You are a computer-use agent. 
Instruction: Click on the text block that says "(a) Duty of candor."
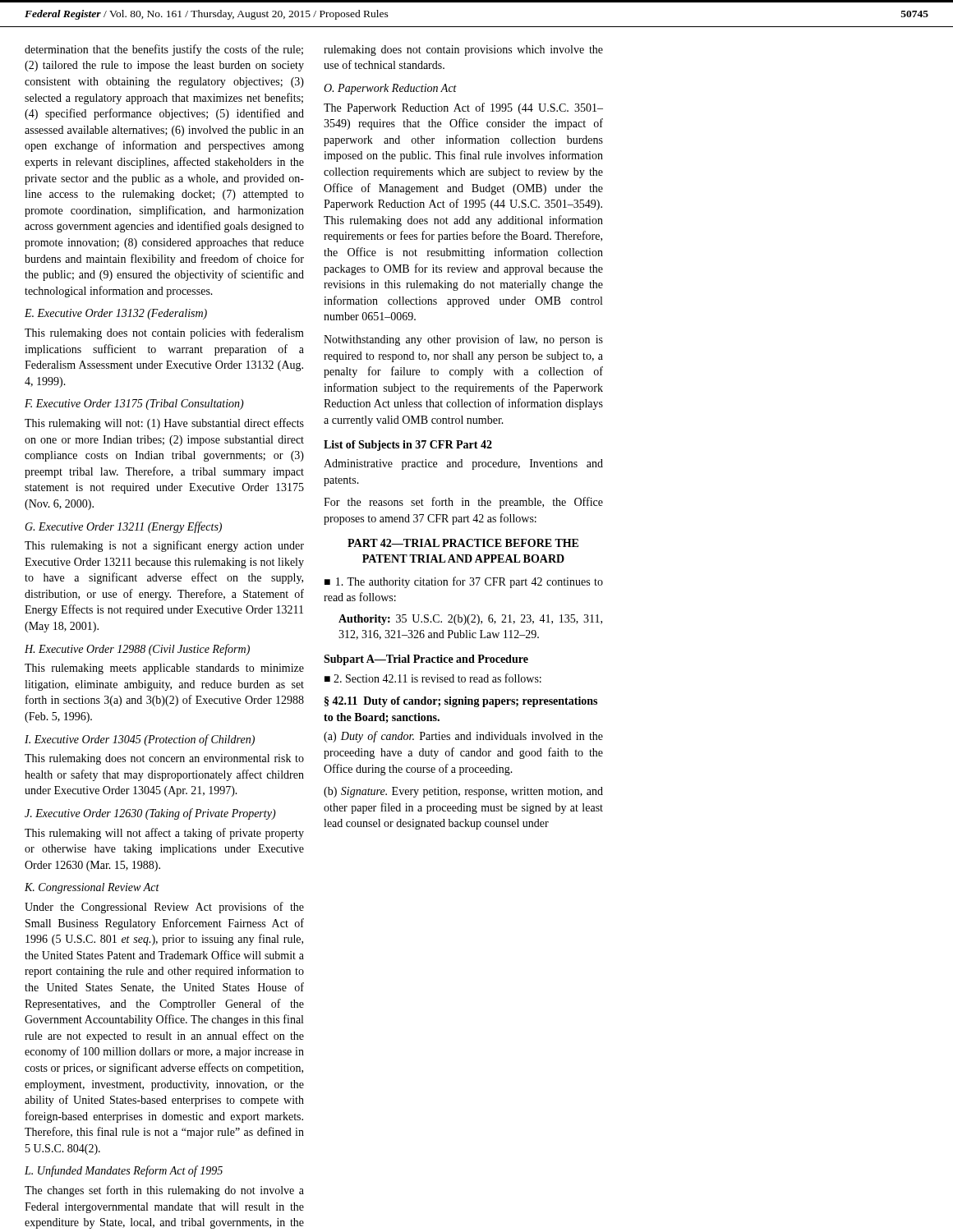pos(463,780)
